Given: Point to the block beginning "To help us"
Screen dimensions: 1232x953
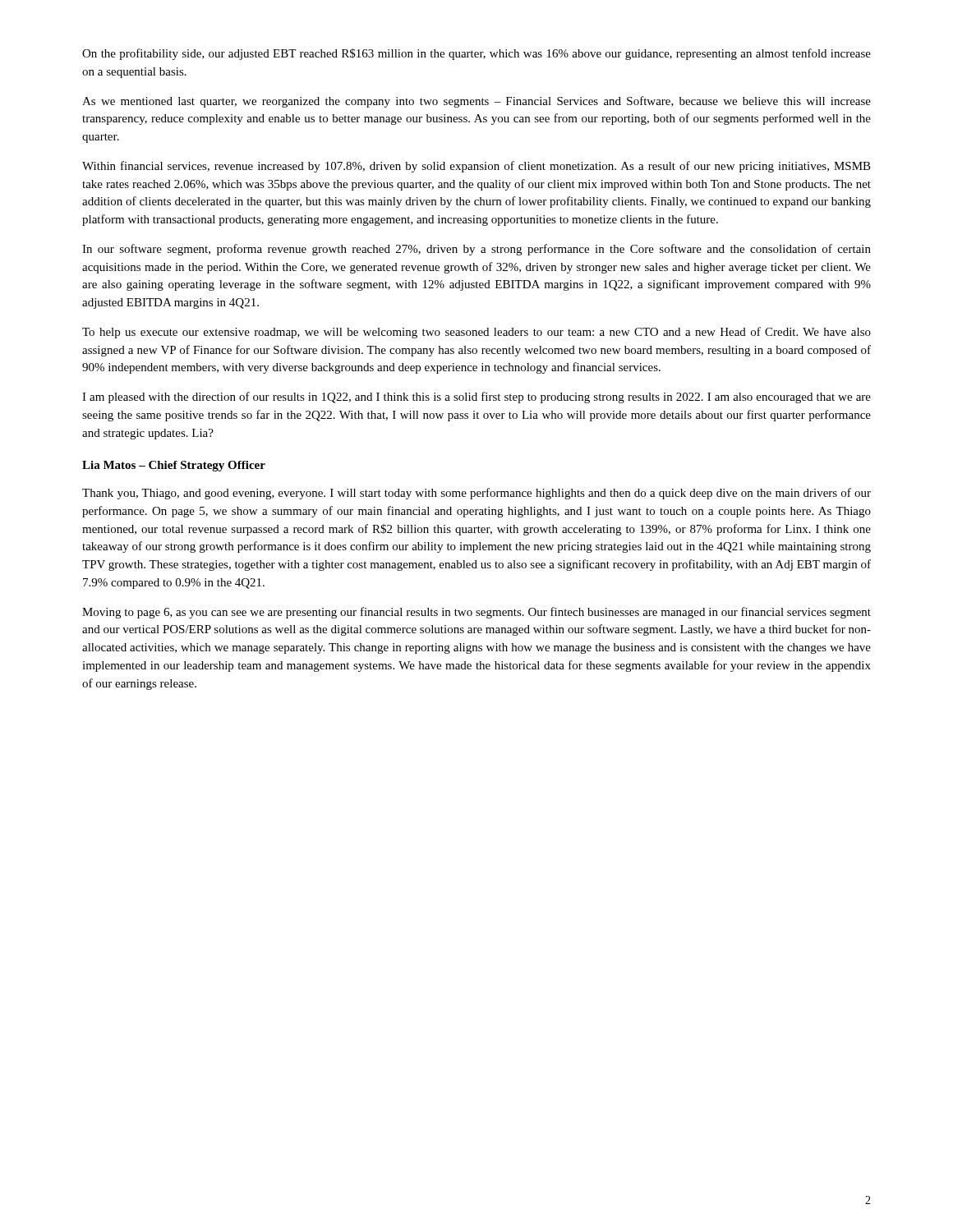Looking at the screenshot, I should (476, 350).
